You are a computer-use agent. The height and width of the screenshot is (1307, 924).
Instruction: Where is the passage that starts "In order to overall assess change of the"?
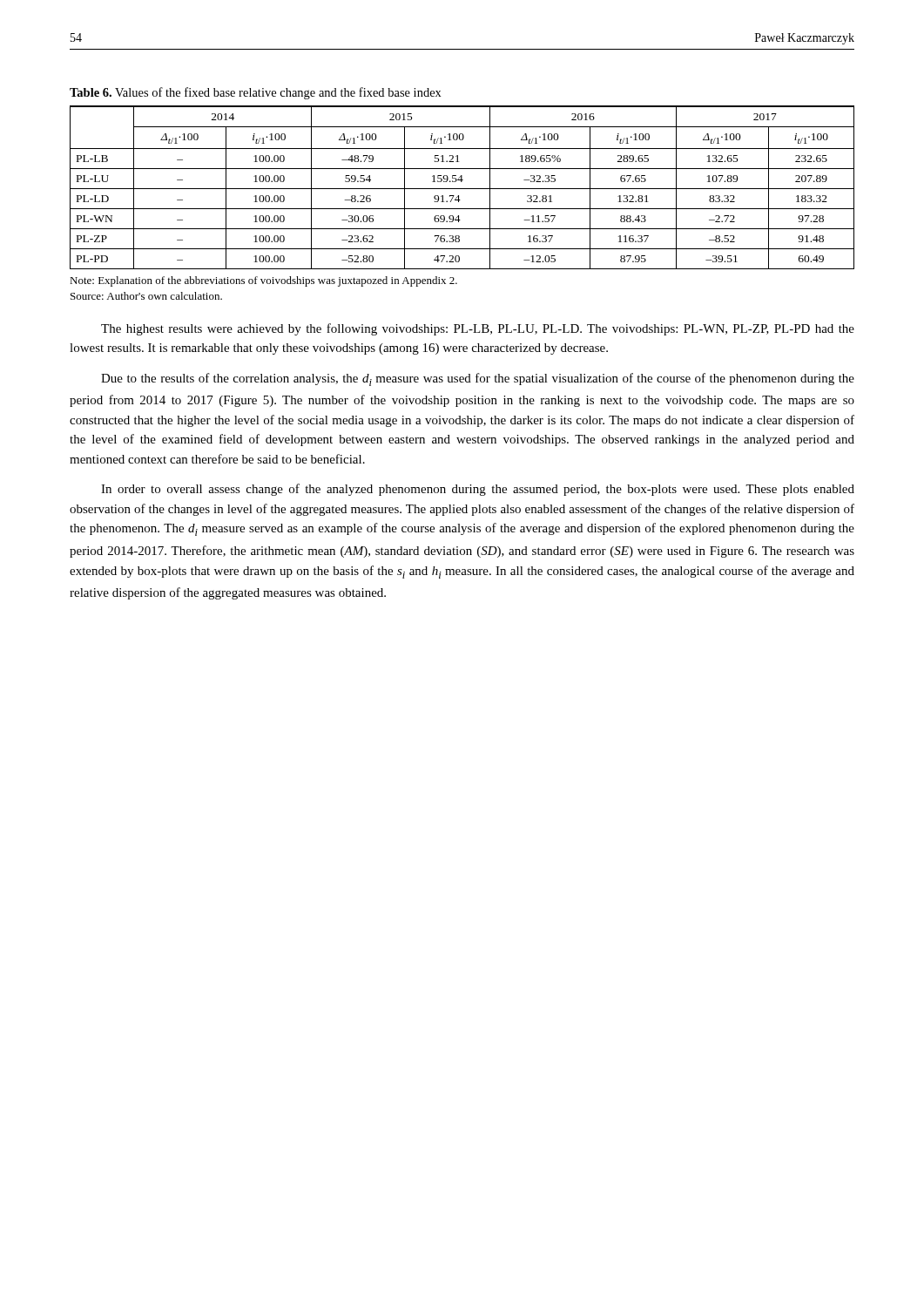coord(462,541)
